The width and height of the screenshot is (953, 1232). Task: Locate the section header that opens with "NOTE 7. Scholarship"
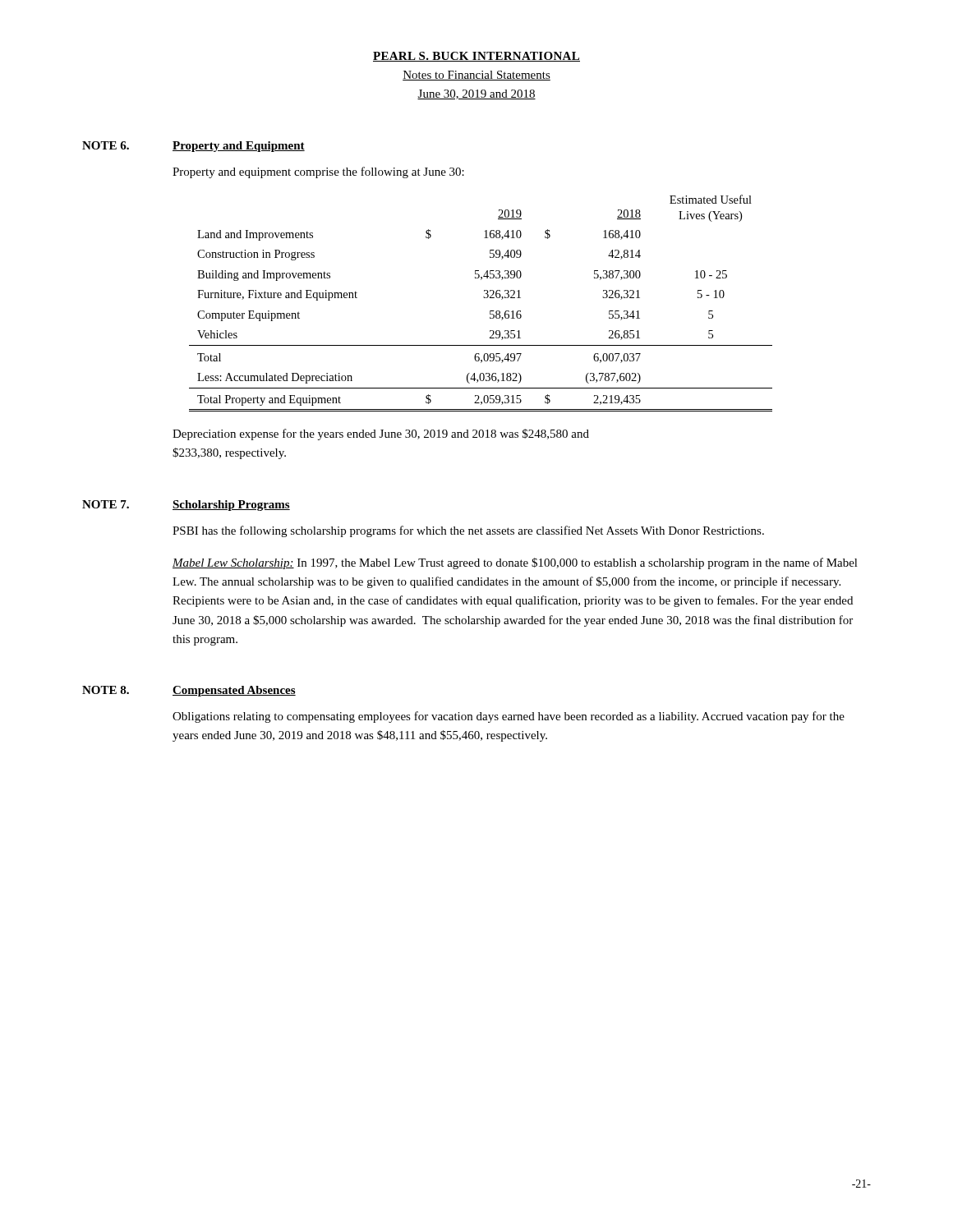[x=186, y=504]
